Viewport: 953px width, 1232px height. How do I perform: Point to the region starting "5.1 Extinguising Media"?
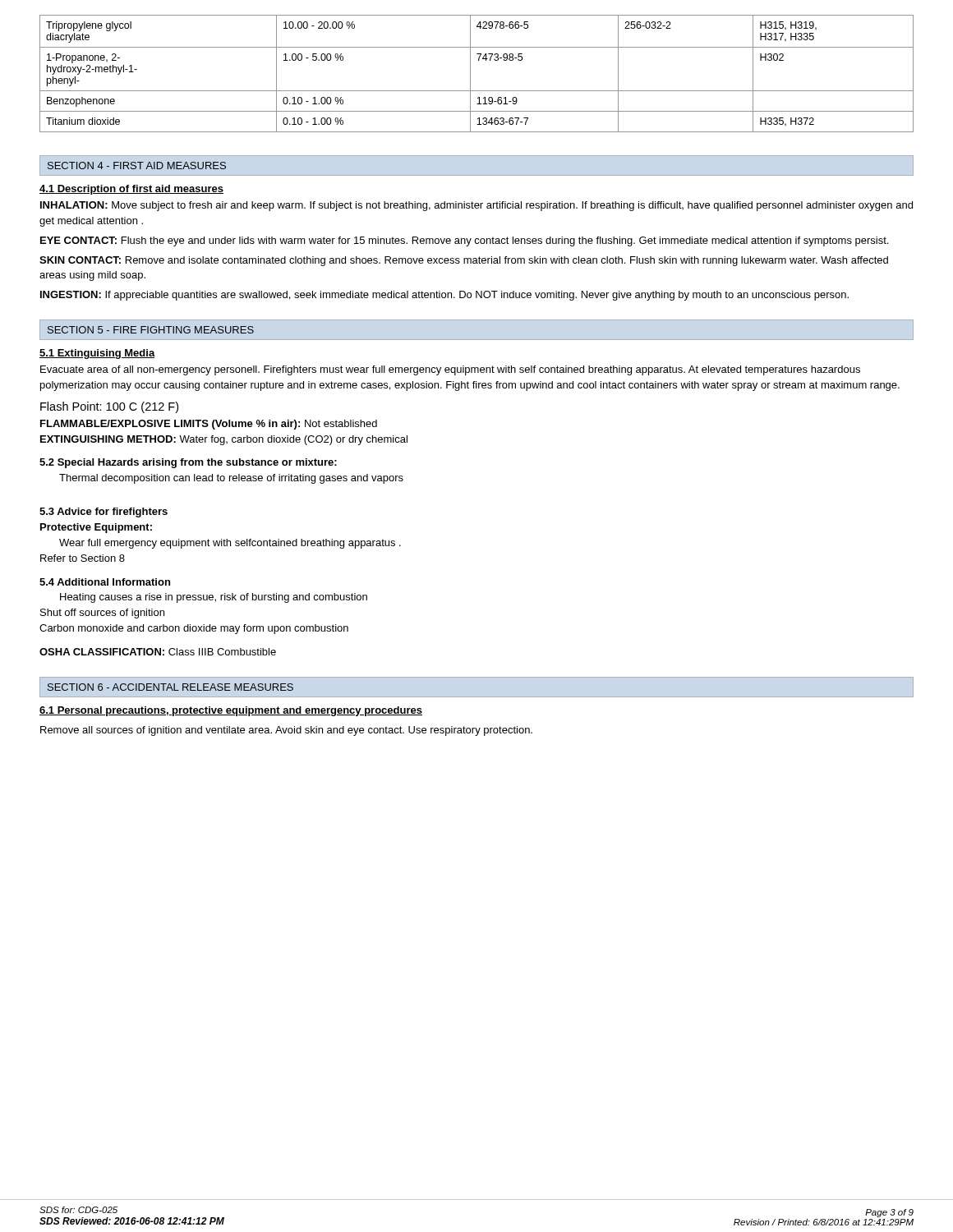click(x=97, y=353)
